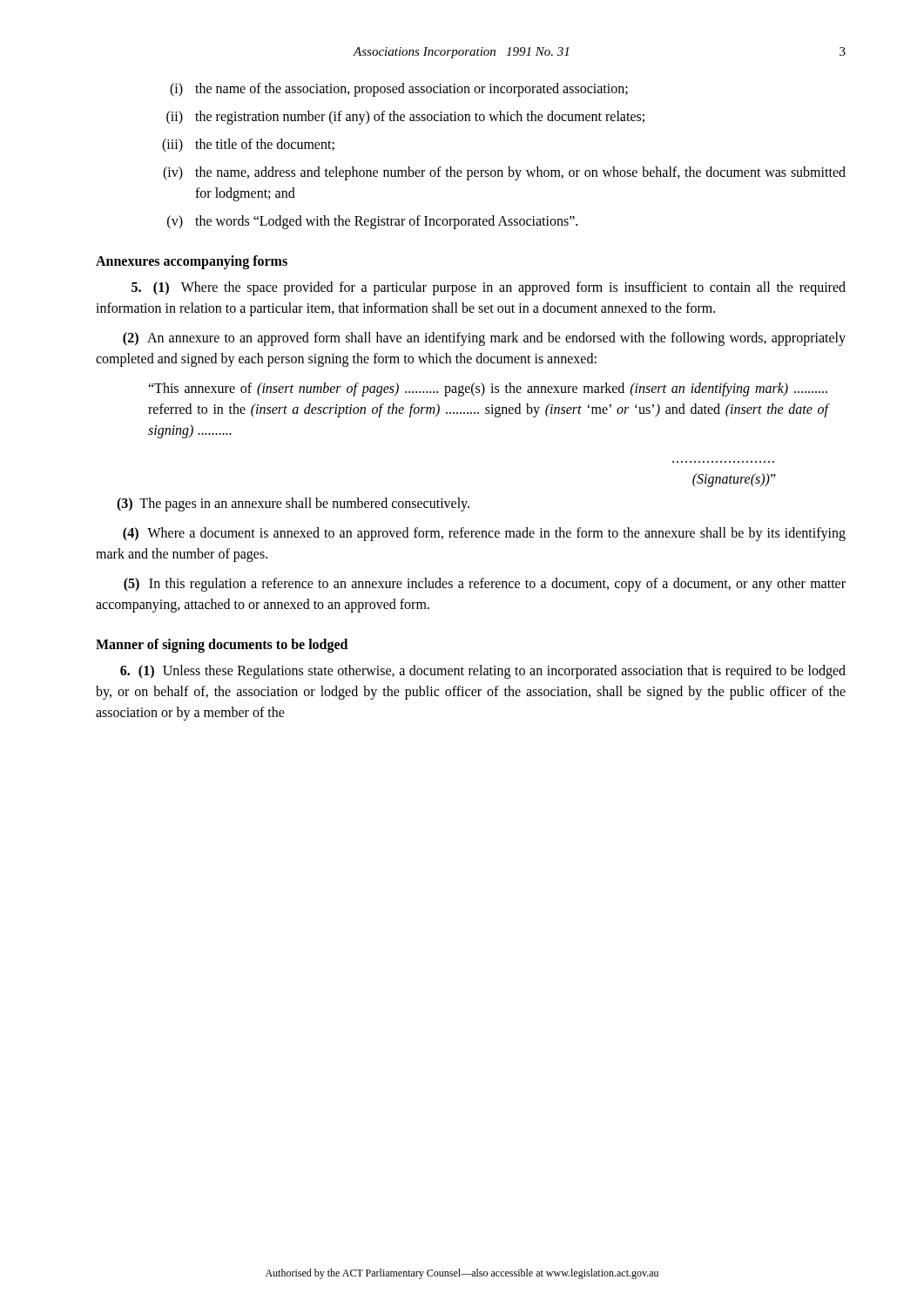Click on the list item that reads "(i) the name of the association, proposed"
The height and width of the screenshot is (1307, 924).
(x=488, y=89)
